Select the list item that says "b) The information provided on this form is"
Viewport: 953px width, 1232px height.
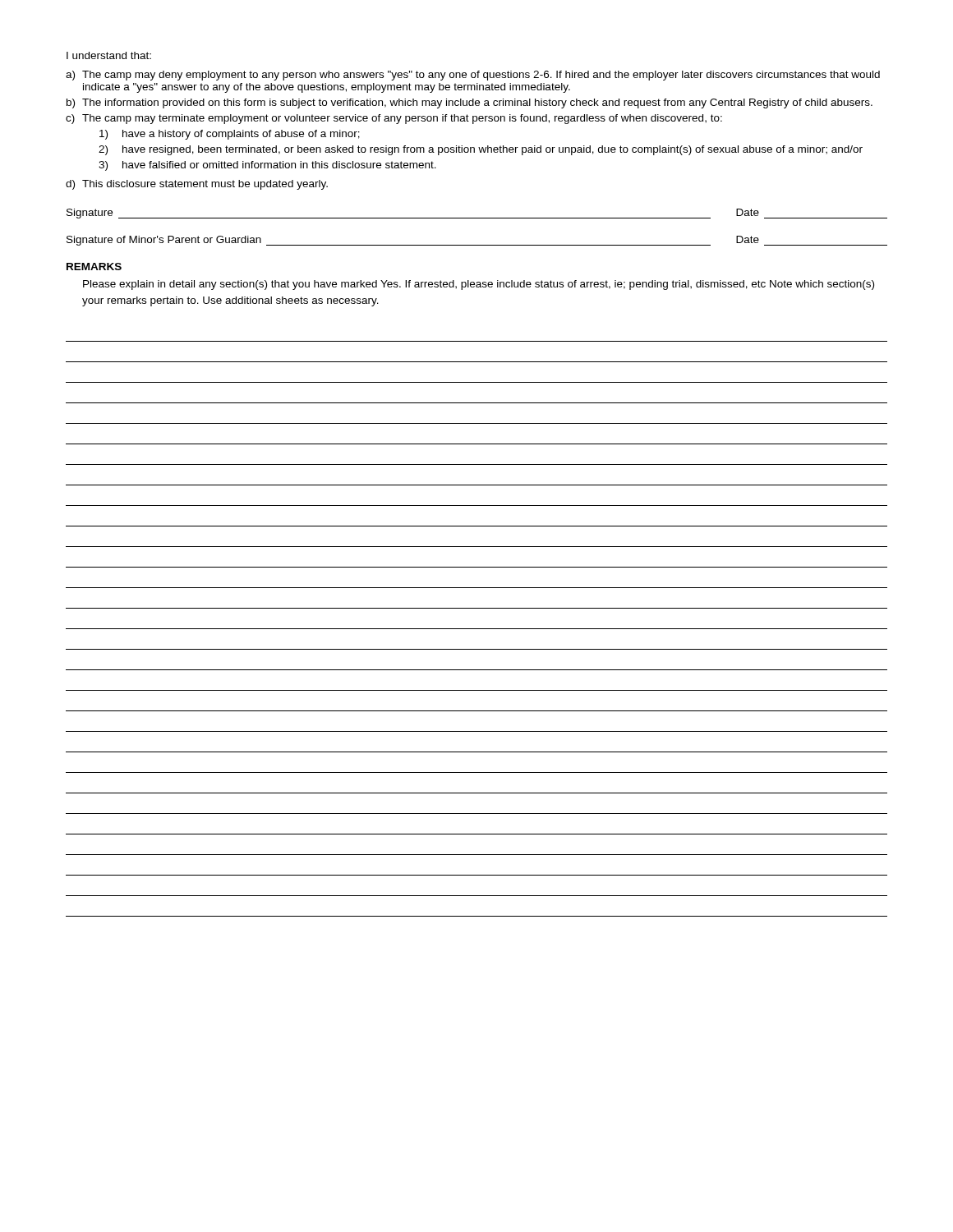[469, 102]
